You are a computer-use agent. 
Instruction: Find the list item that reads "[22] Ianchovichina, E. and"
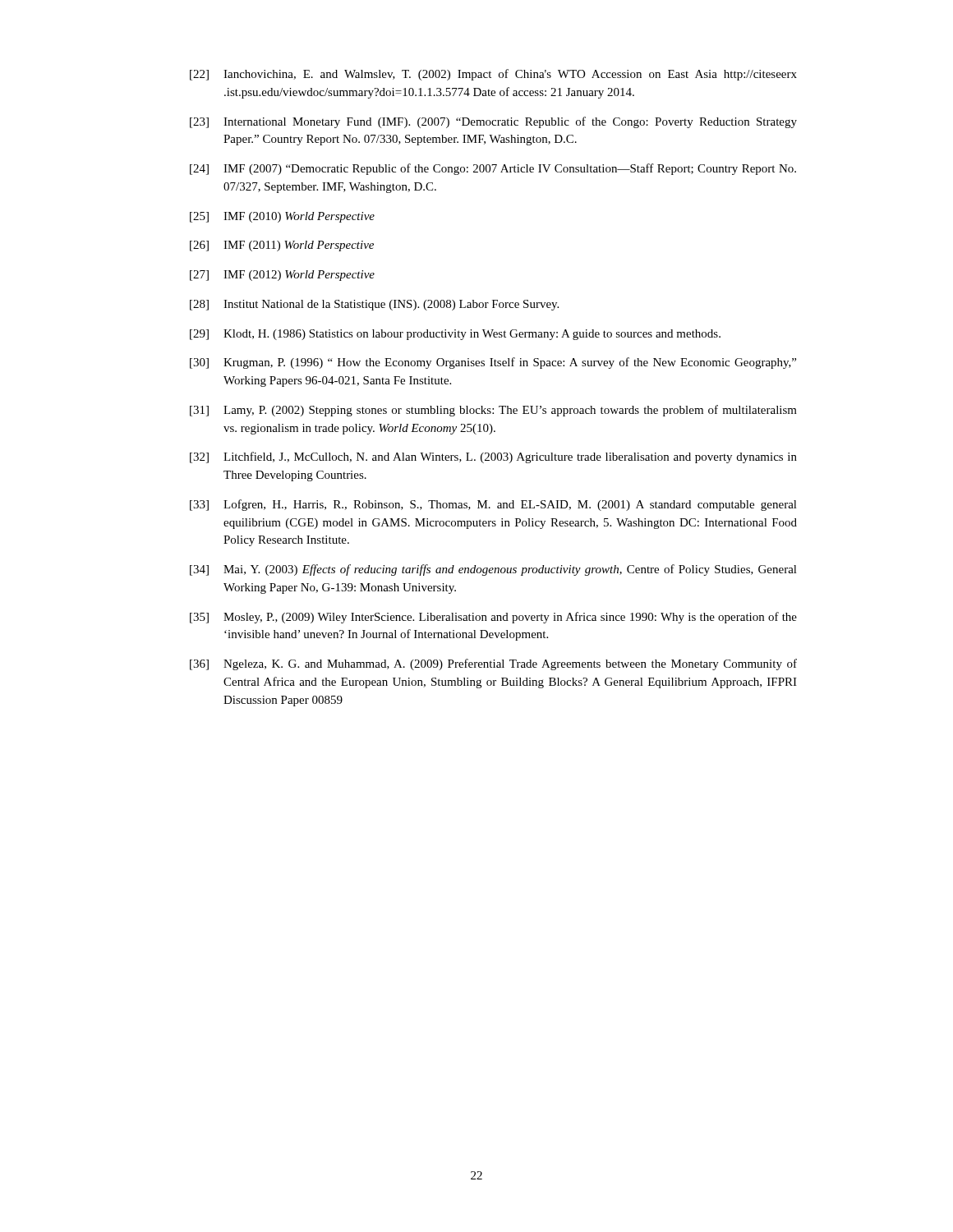(x=493, y=84)
